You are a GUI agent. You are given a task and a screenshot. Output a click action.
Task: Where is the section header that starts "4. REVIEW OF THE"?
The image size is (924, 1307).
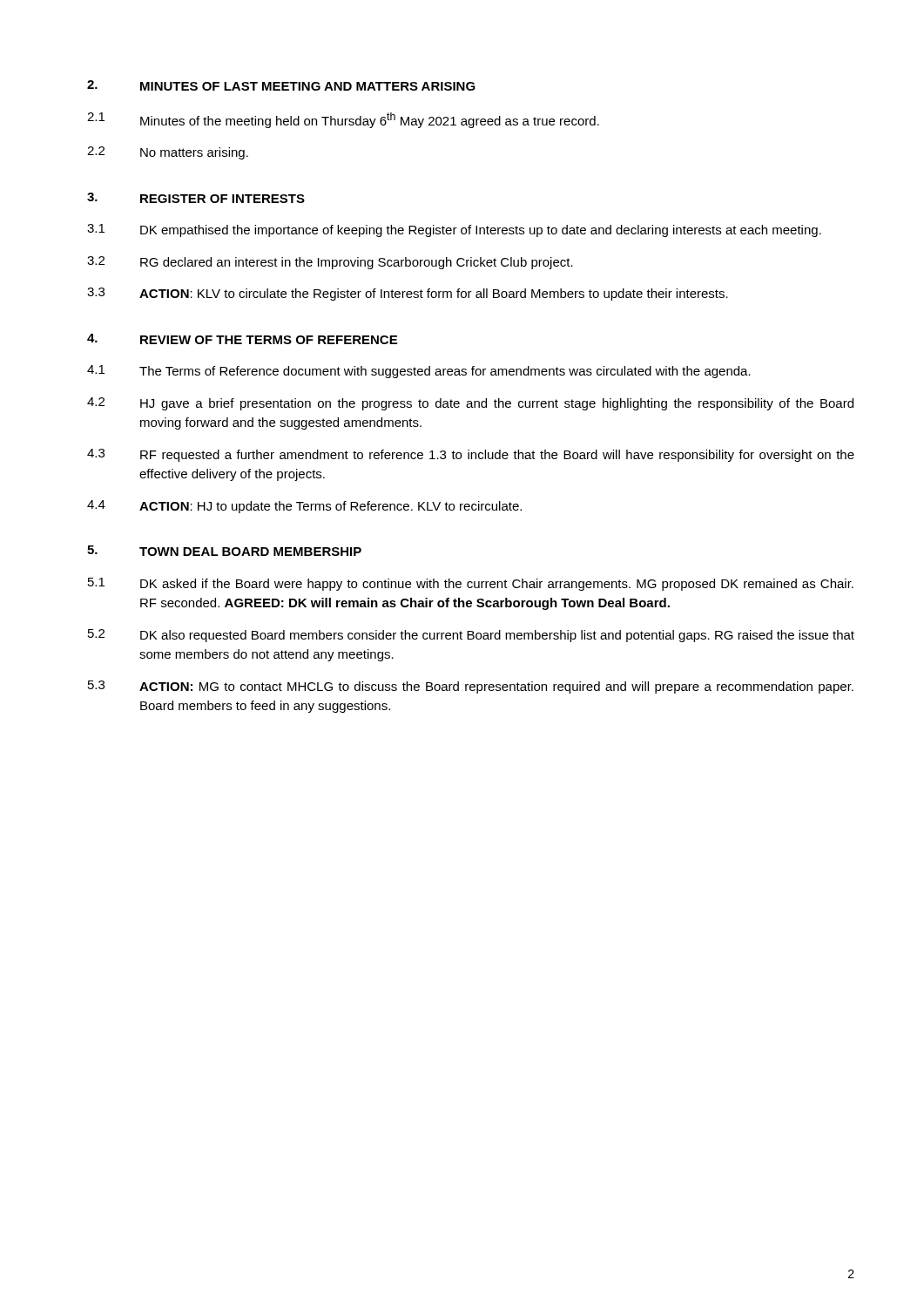click(x=242, y=339)
